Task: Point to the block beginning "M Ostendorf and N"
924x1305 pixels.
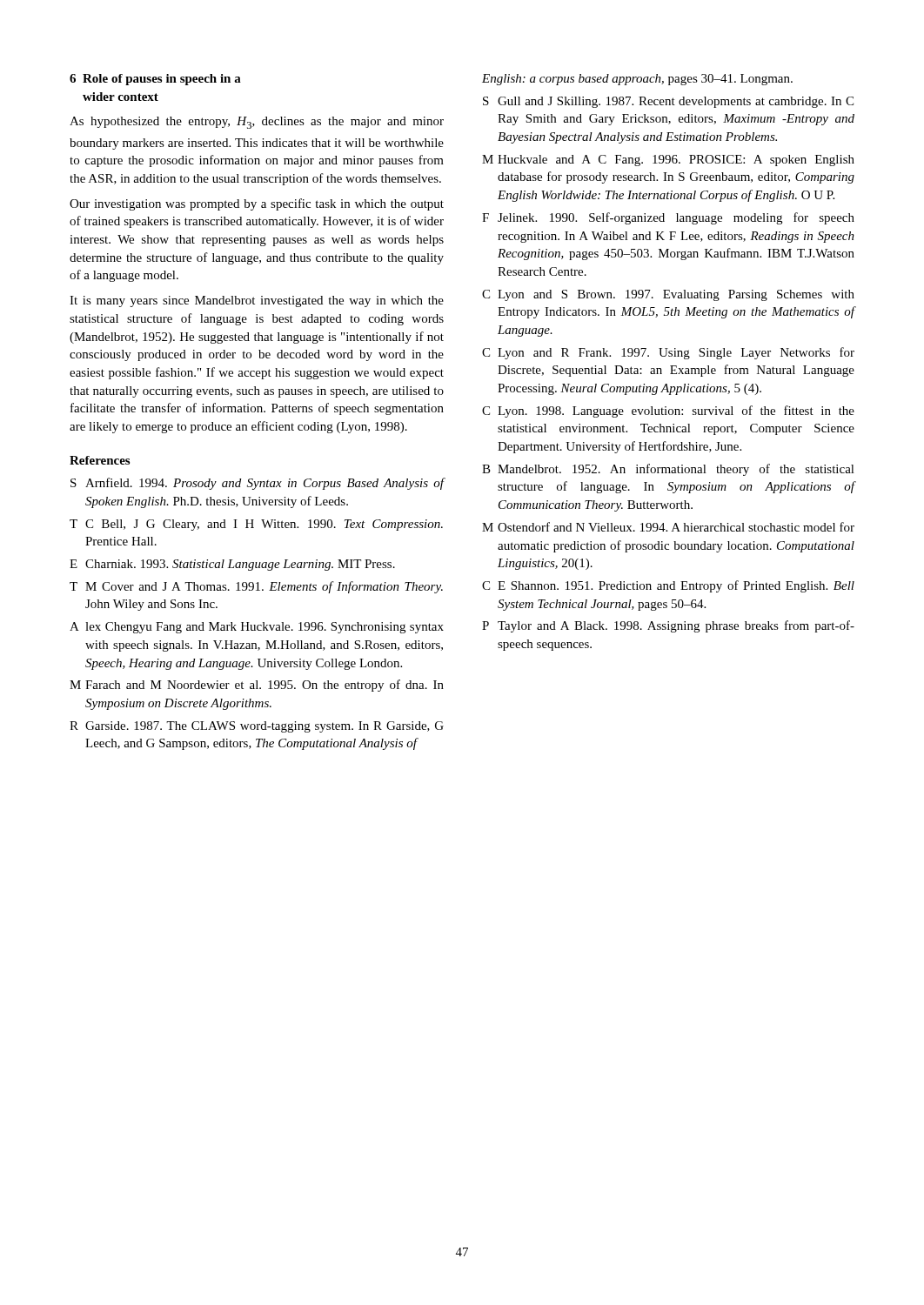Action: tap(668, 545)
